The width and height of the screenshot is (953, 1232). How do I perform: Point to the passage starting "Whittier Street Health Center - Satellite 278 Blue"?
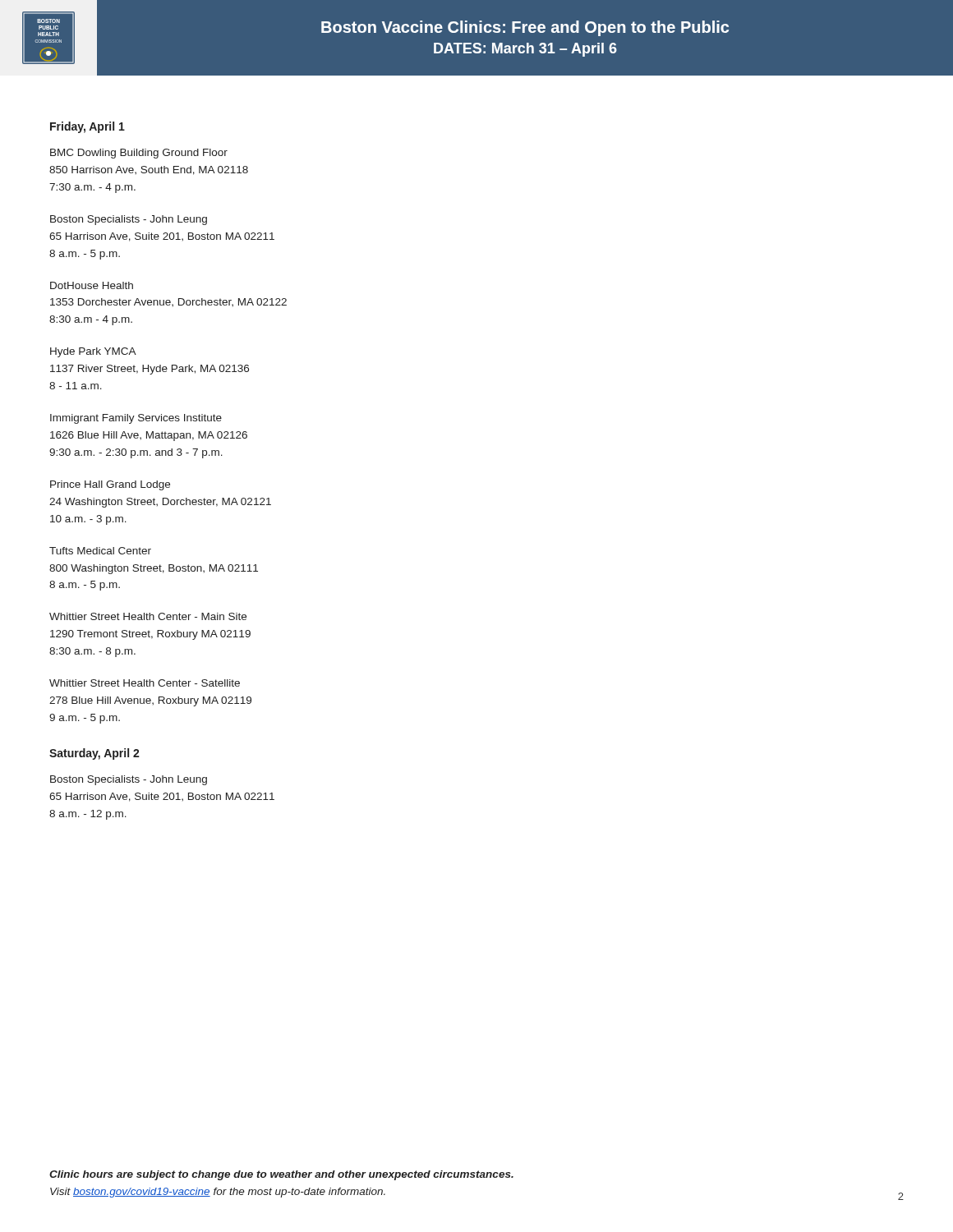[145, 683]
